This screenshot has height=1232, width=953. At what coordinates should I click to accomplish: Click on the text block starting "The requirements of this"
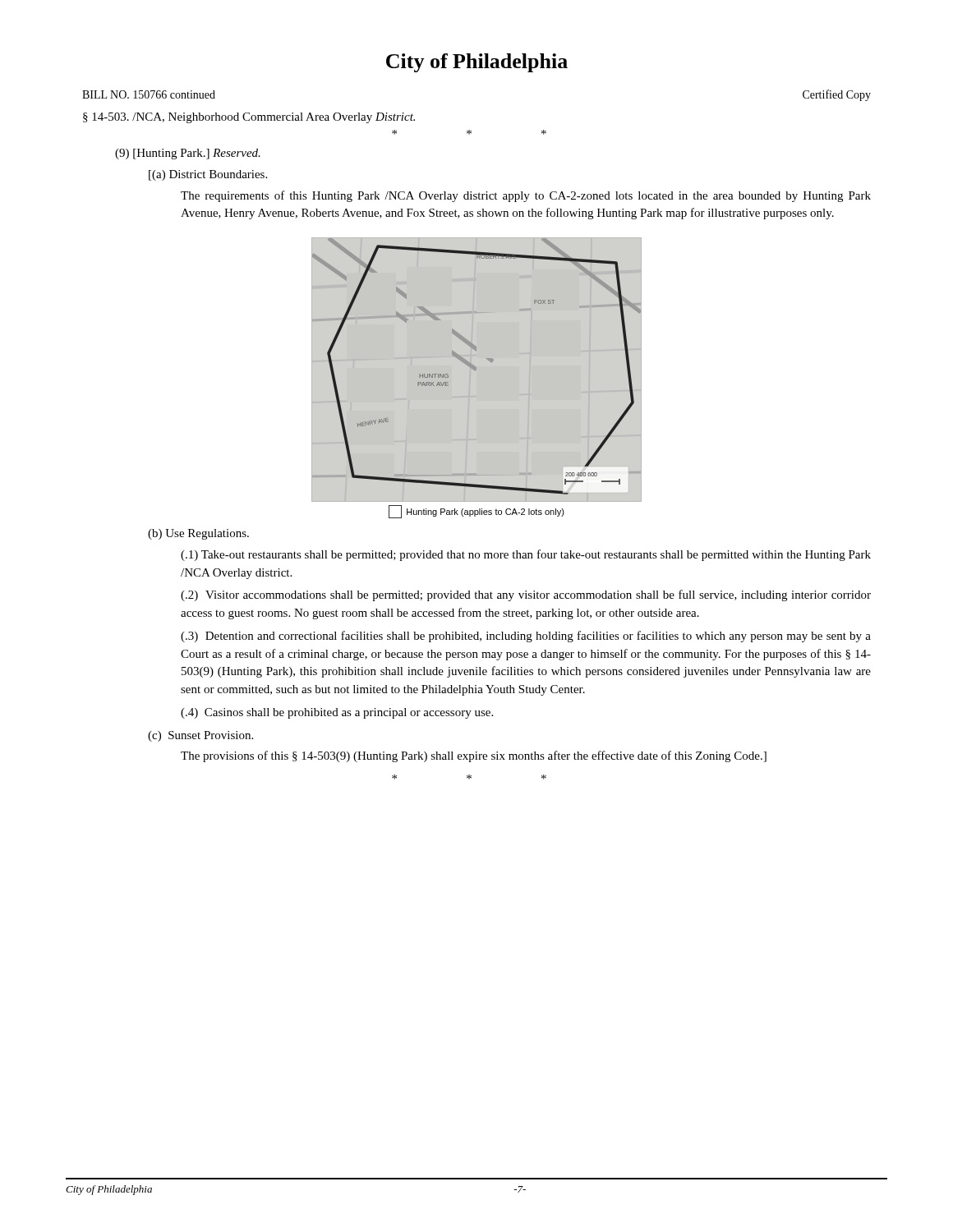(x=526, y=205)
